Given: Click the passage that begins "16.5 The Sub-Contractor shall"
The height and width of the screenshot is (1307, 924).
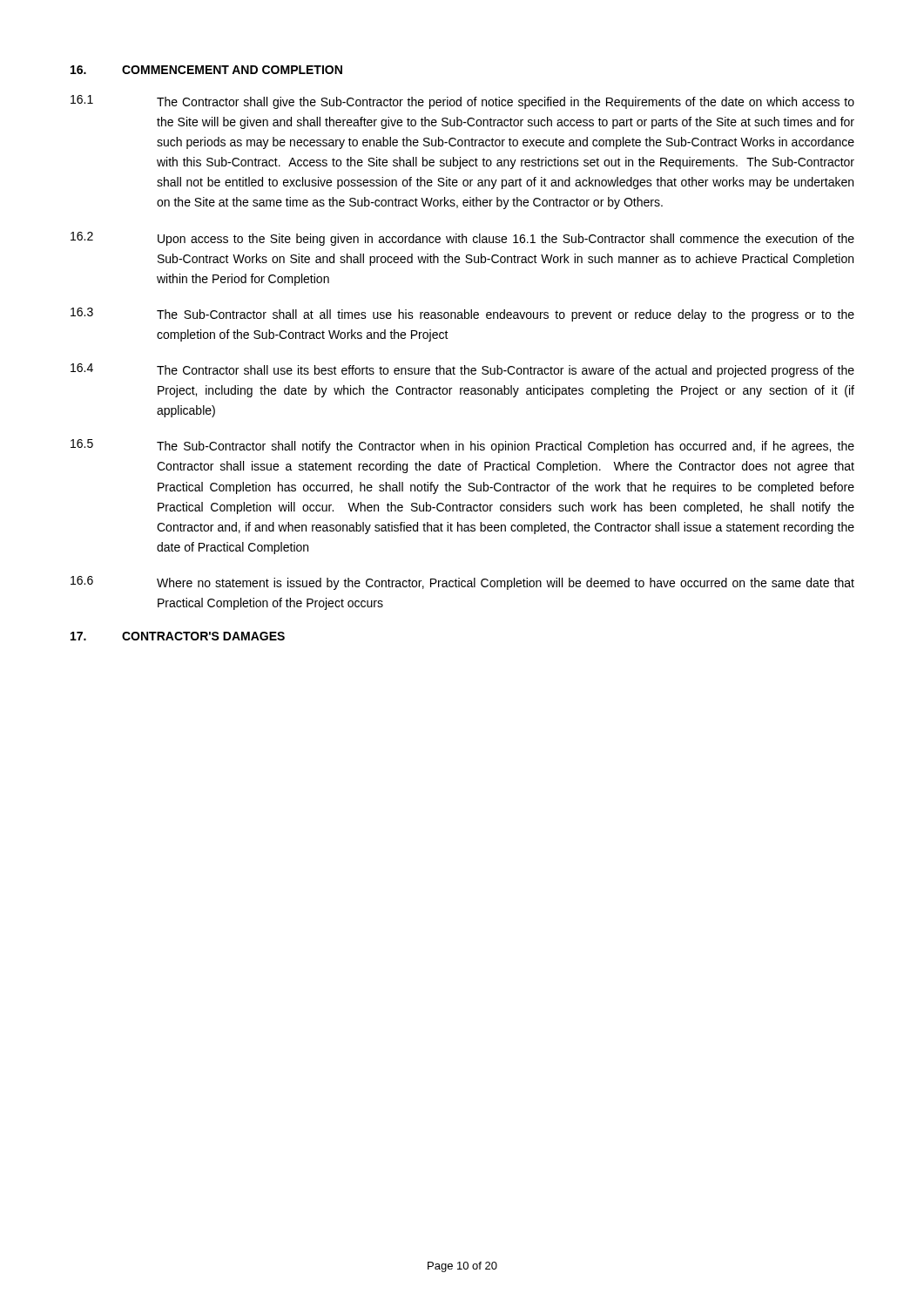Looking at the screenshot, I should [x=462, y=497].
